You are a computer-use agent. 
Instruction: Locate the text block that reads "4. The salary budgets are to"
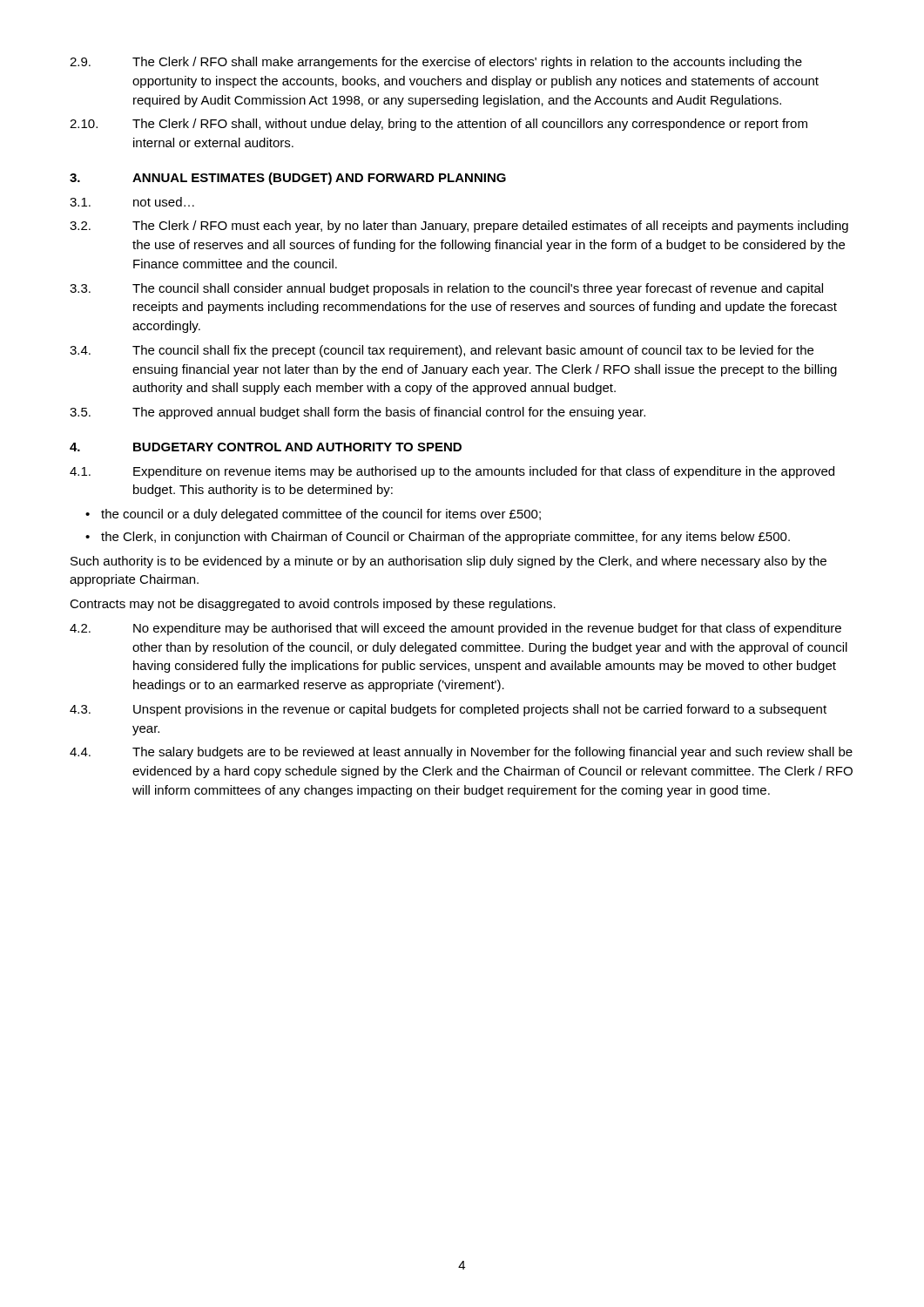(462, 771)
